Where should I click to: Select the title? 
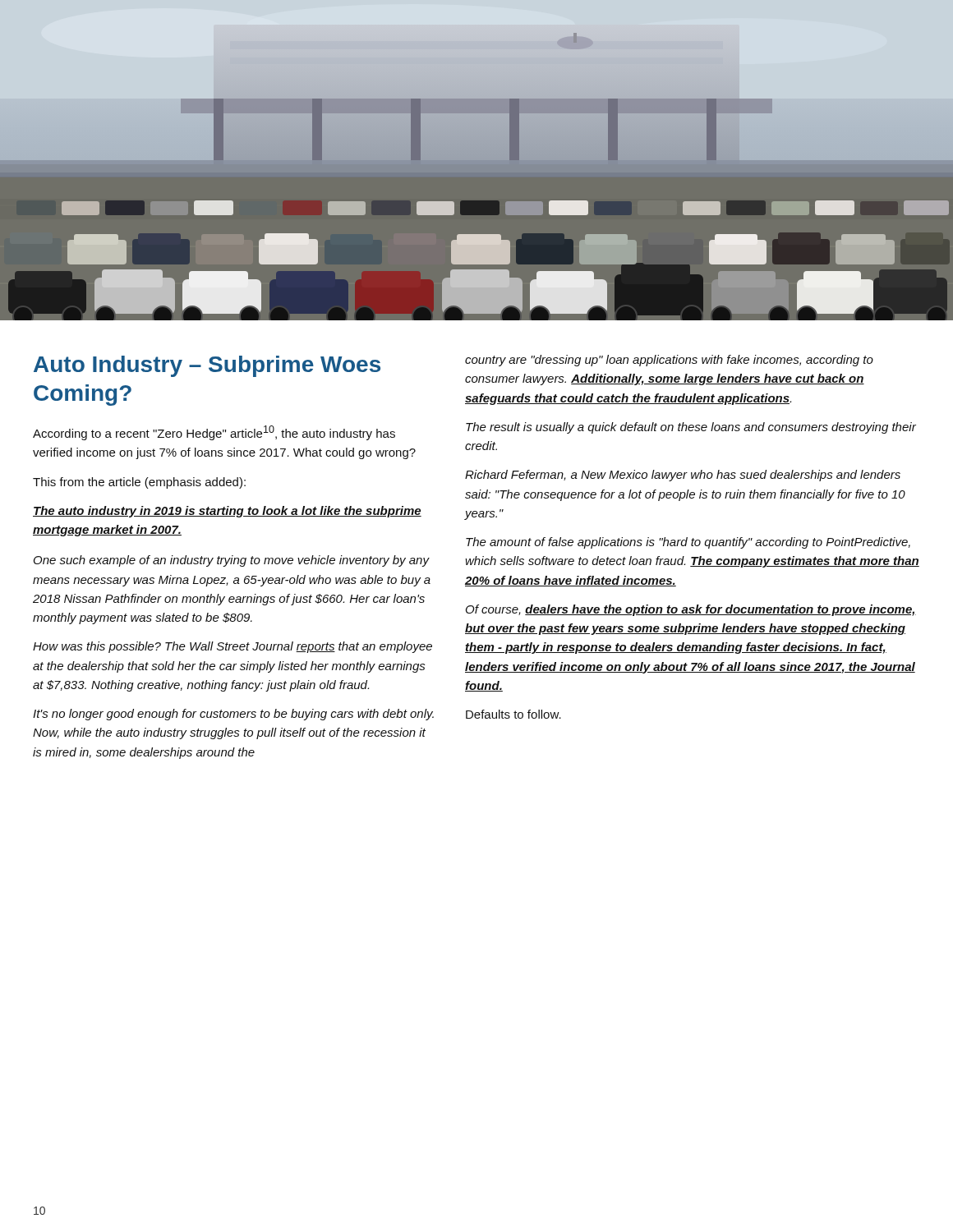(207, 379)
